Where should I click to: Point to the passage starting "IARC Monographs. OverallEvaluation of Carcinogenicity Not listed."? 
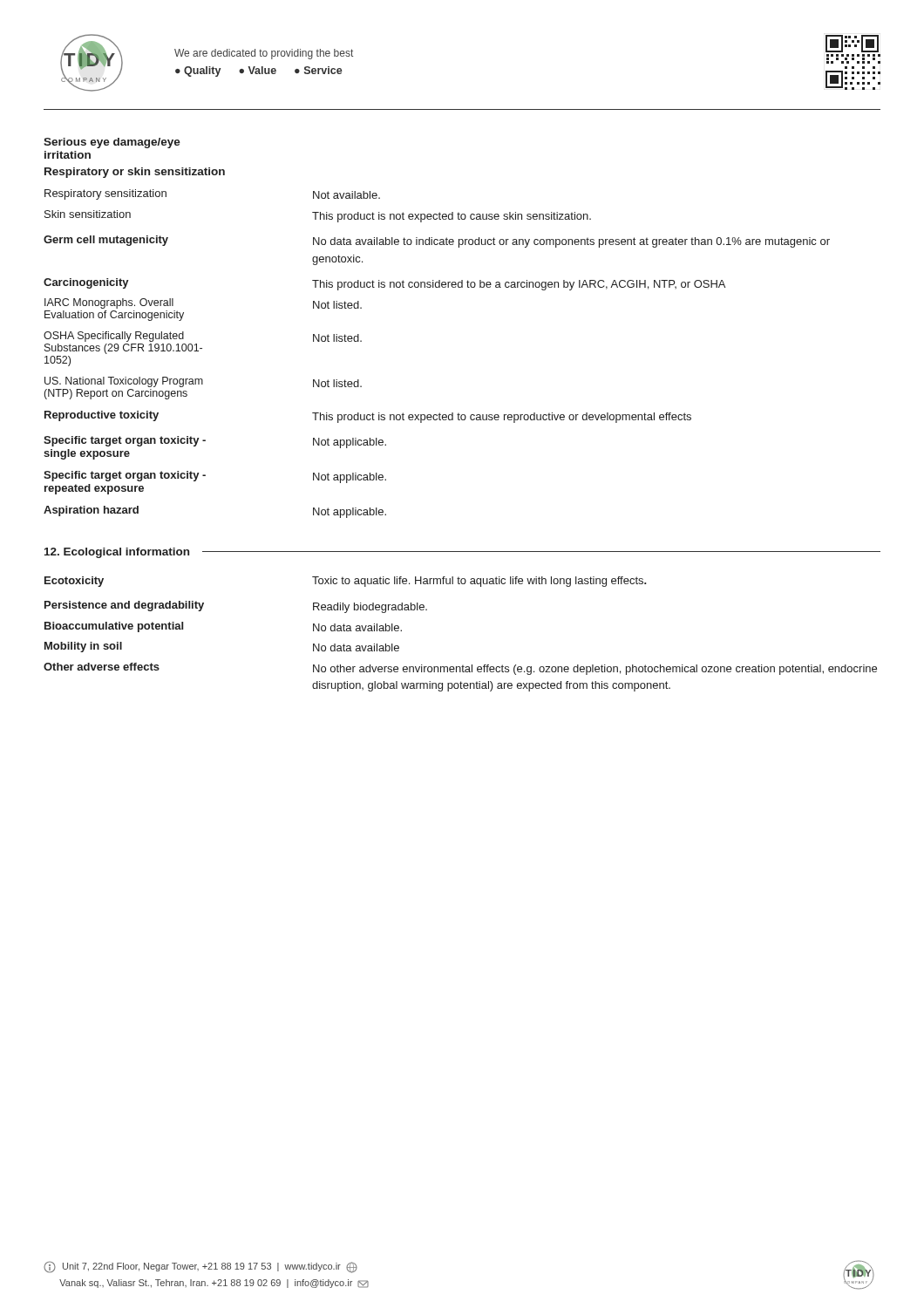pyautogui.click(x=114, y=303)
